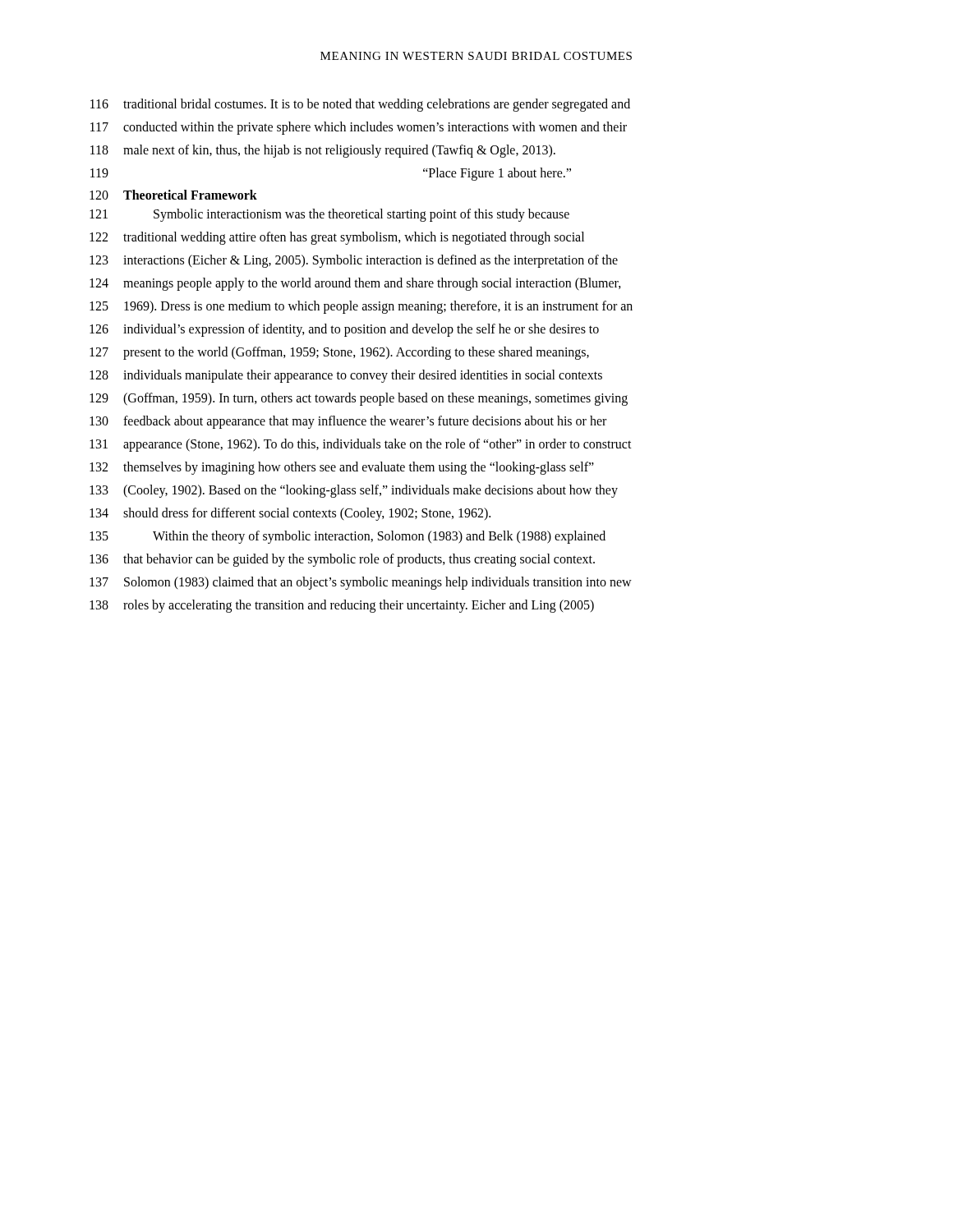This screenshot has height=1232, width=953.
Task: Click where it says "119 “Place Figure 1 about here.”"
Action: click(468, 173)
